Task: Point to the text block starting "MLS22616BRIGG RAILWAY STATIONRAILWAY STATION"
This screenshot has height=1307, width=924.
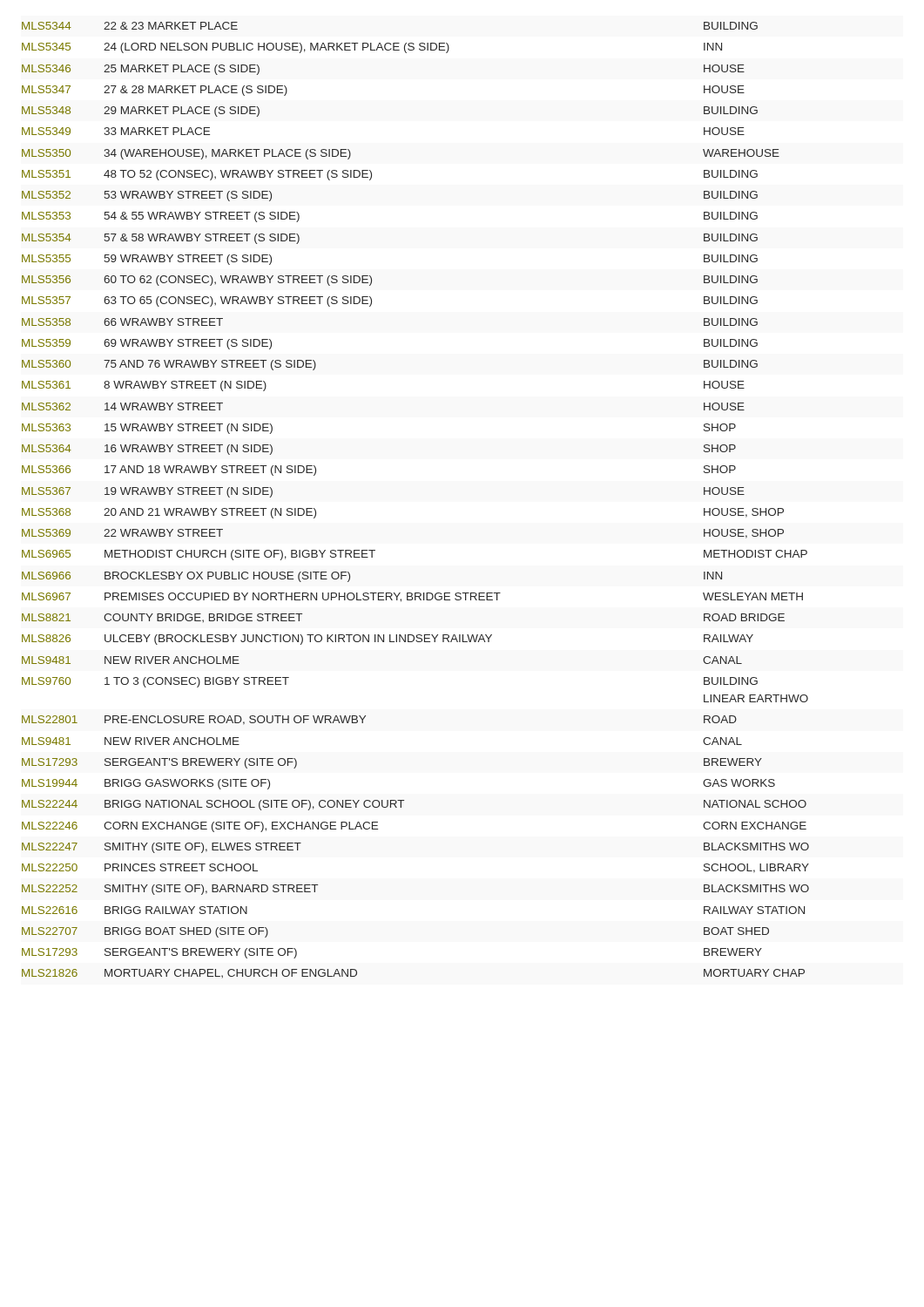Action: point(49,910)
